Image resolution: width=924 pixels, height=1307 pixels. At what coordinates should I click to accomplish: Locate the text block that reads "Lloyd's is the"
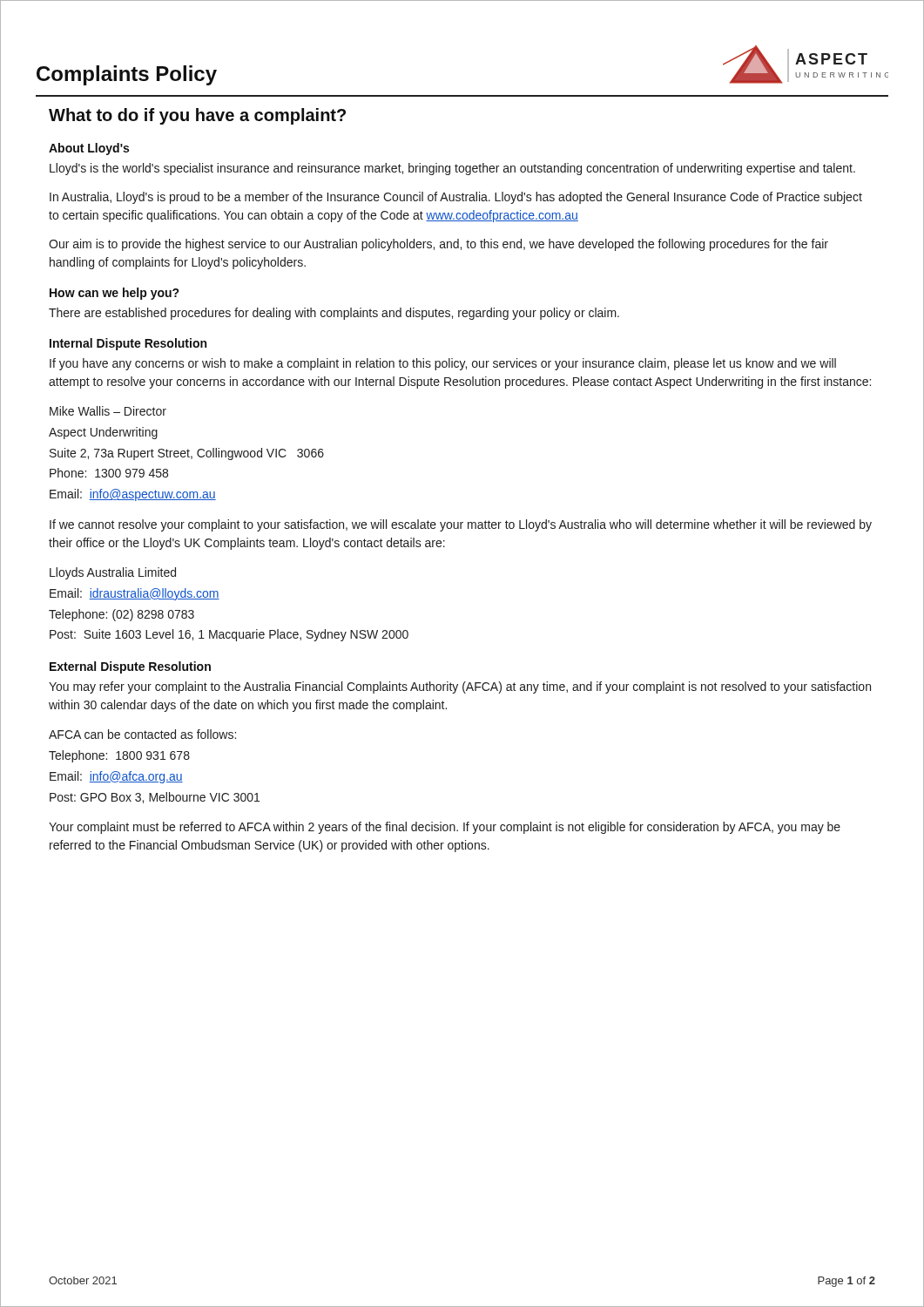pos(452,168)
